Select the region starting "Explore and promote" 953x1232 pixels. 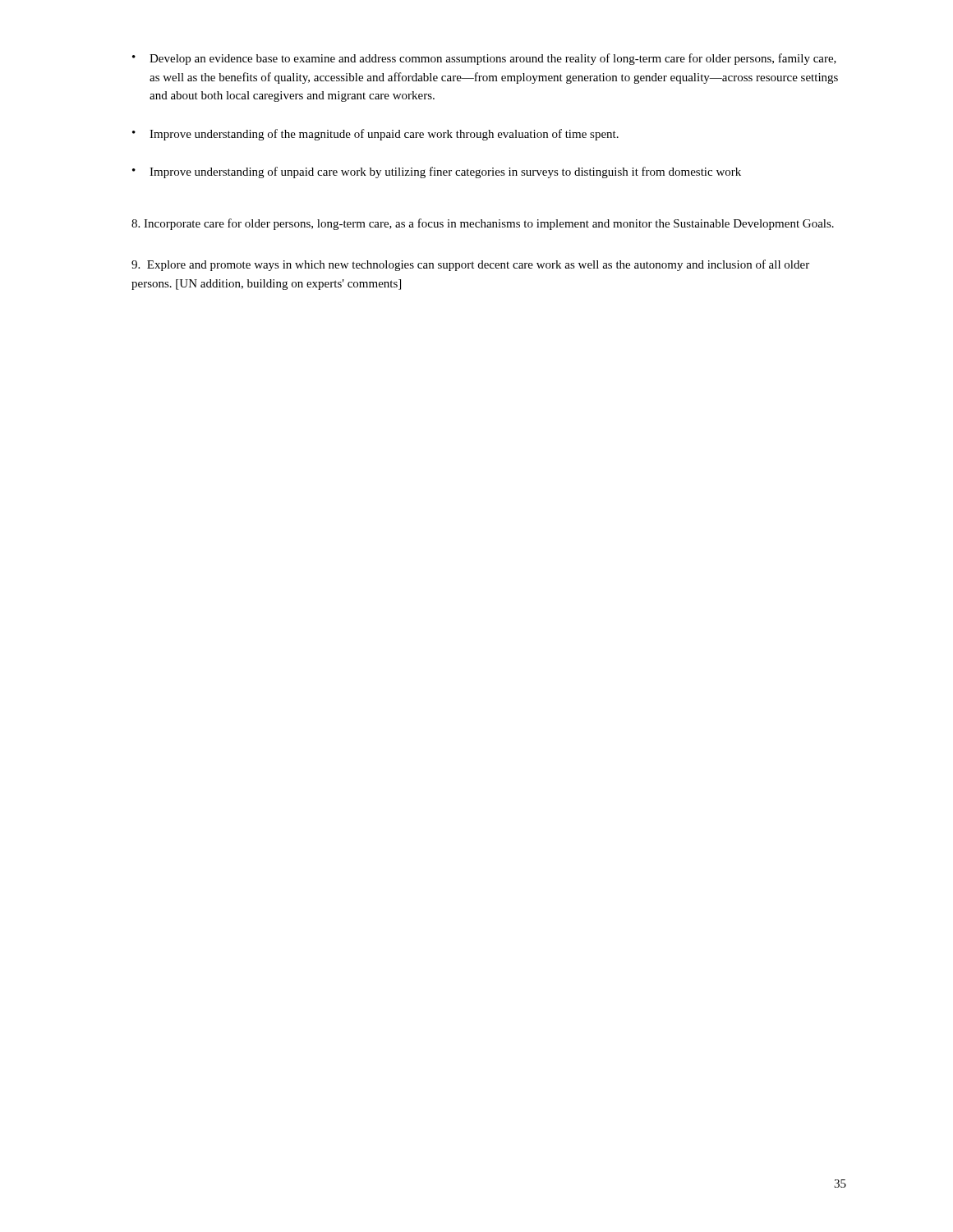click(470, 274)
